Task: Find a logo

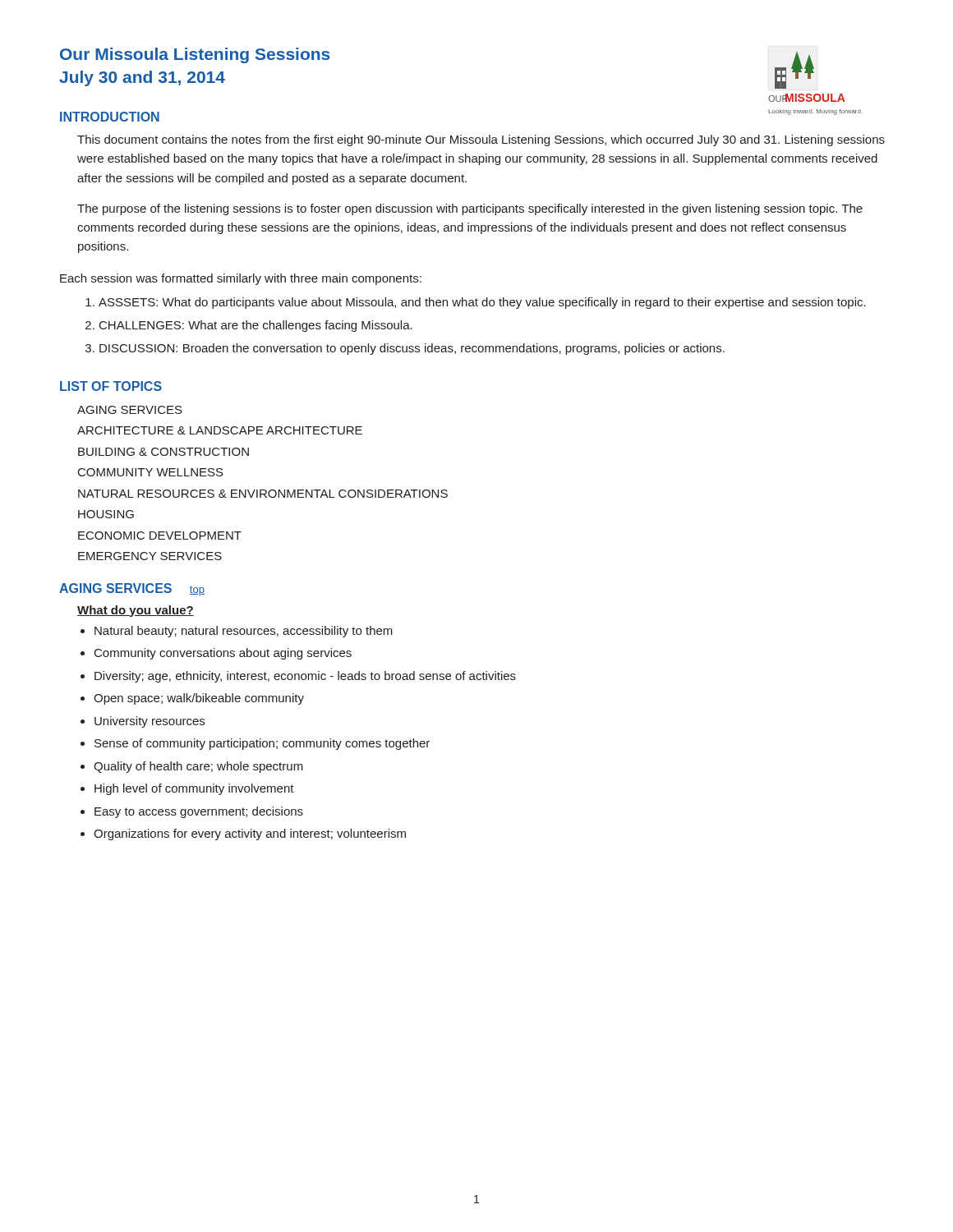Action: tap(830, 85)
